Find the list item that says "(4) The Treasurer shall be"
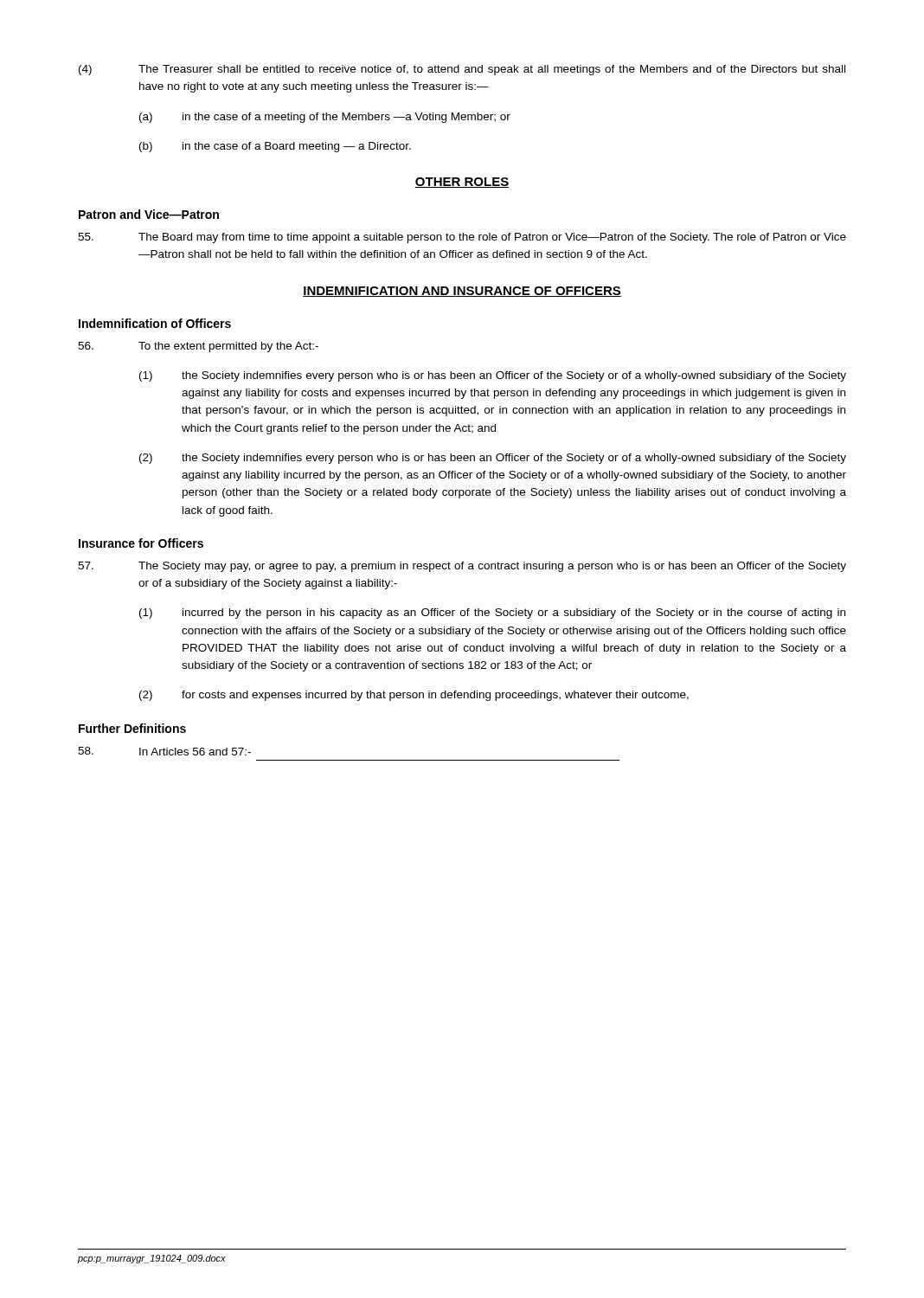The height and width of the screenshot is (1298, 924). click(x=462, y=78)
